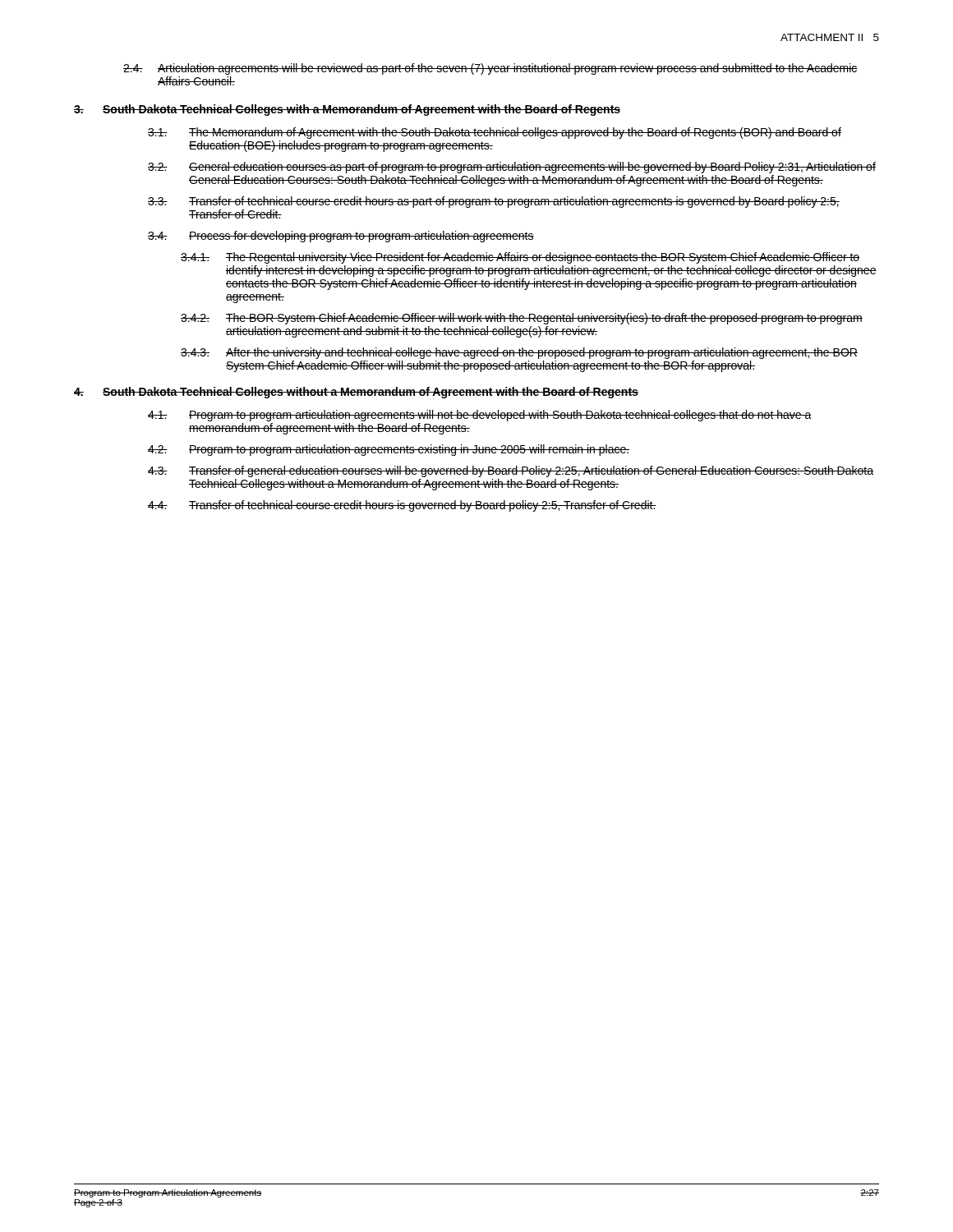Locate the element starting "3.1. The Memorandum of Agreement with the South"
953x1232 pixels.
[513, 139]
